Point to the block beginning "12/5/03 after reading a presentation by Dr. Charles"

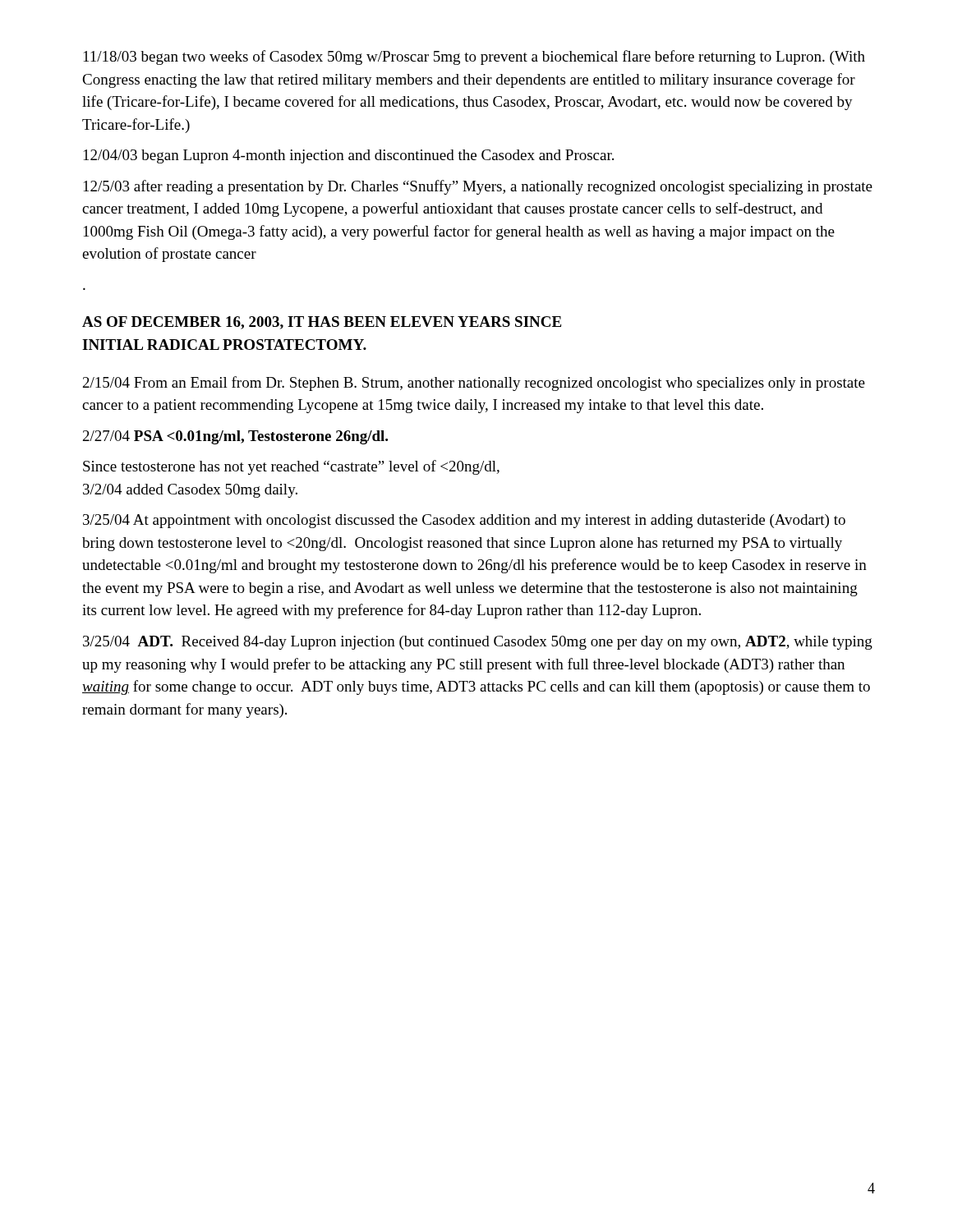click(477, 220)
